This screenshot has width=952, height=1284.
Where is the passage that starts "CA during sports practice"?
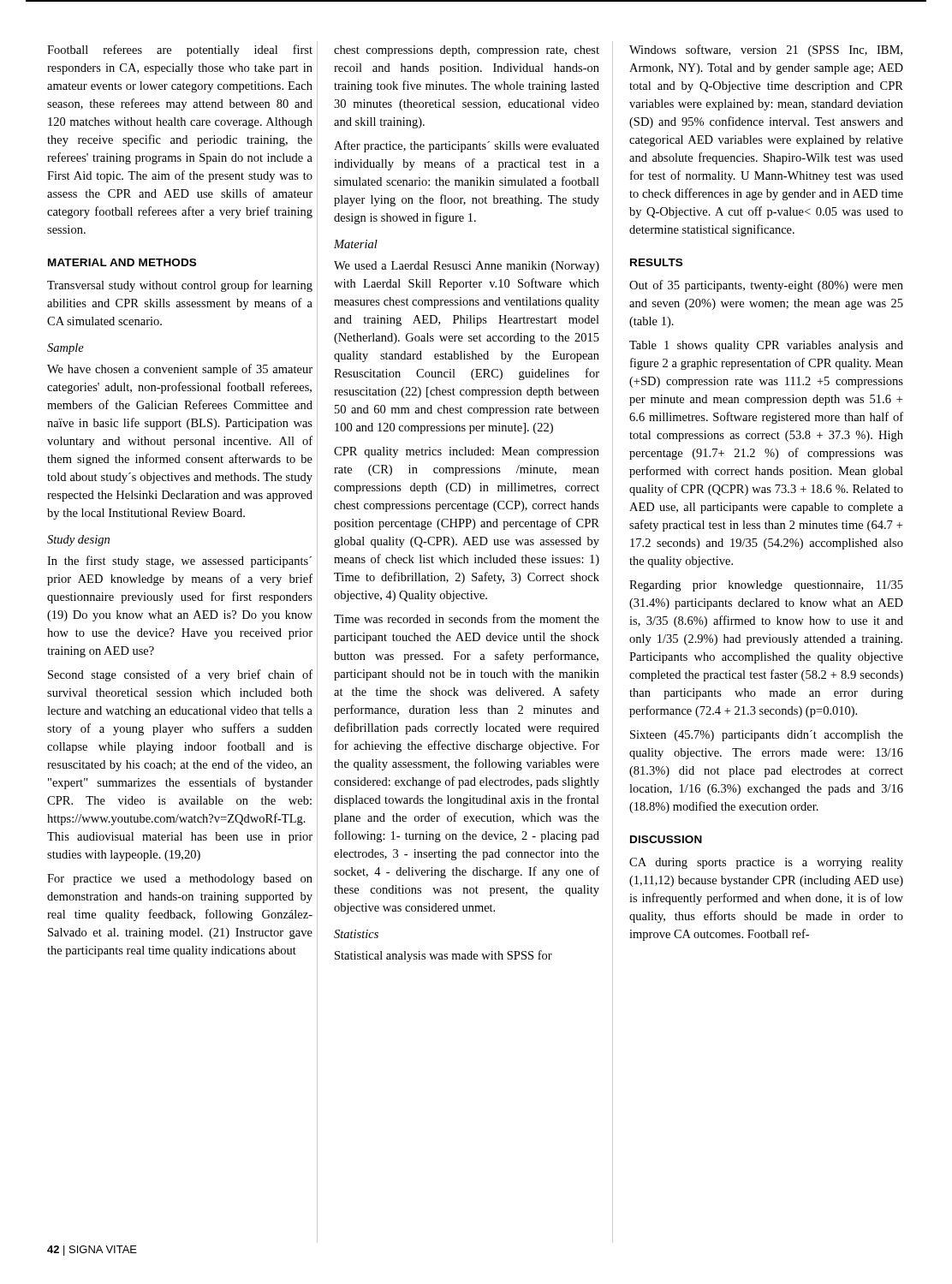[x=766, y=898]
